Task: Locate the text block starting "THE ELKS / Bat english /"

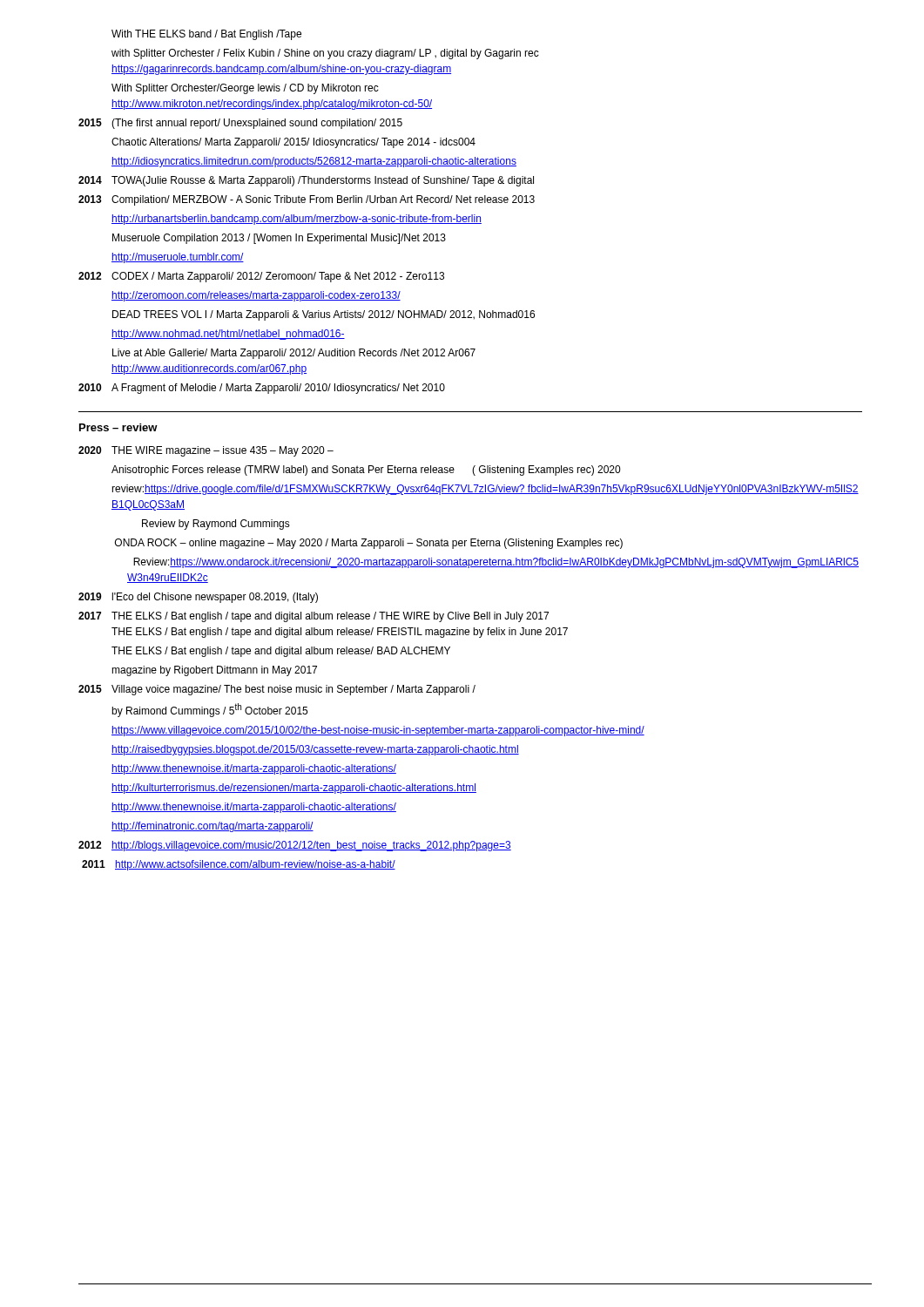Action: [x=281, y=651]
